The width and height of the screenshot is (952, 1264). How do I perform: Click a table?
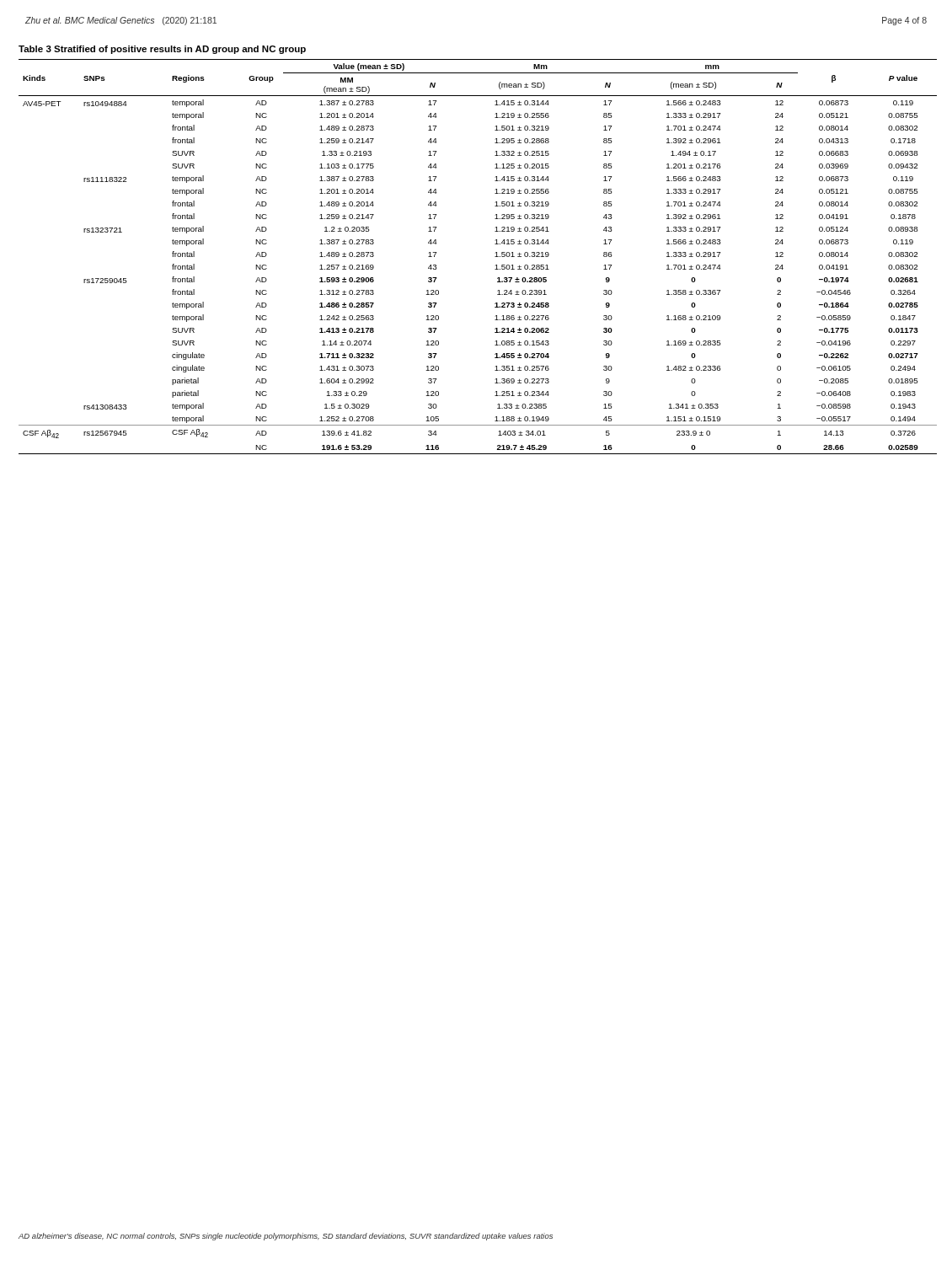point(478,249)
